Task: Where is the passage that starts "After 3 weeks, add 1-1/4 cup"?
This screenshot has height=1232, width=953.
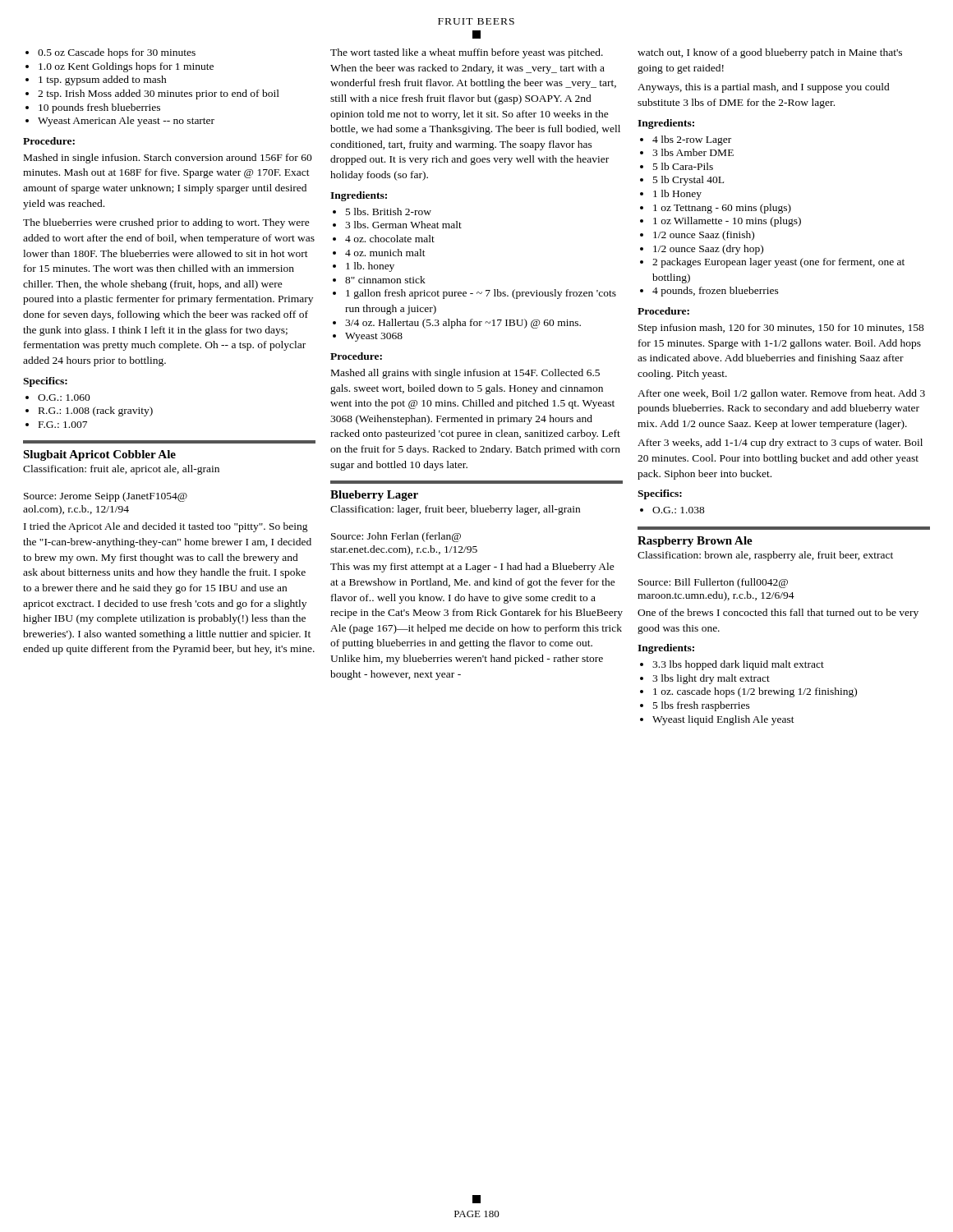Action: click(x=780, y=458)
